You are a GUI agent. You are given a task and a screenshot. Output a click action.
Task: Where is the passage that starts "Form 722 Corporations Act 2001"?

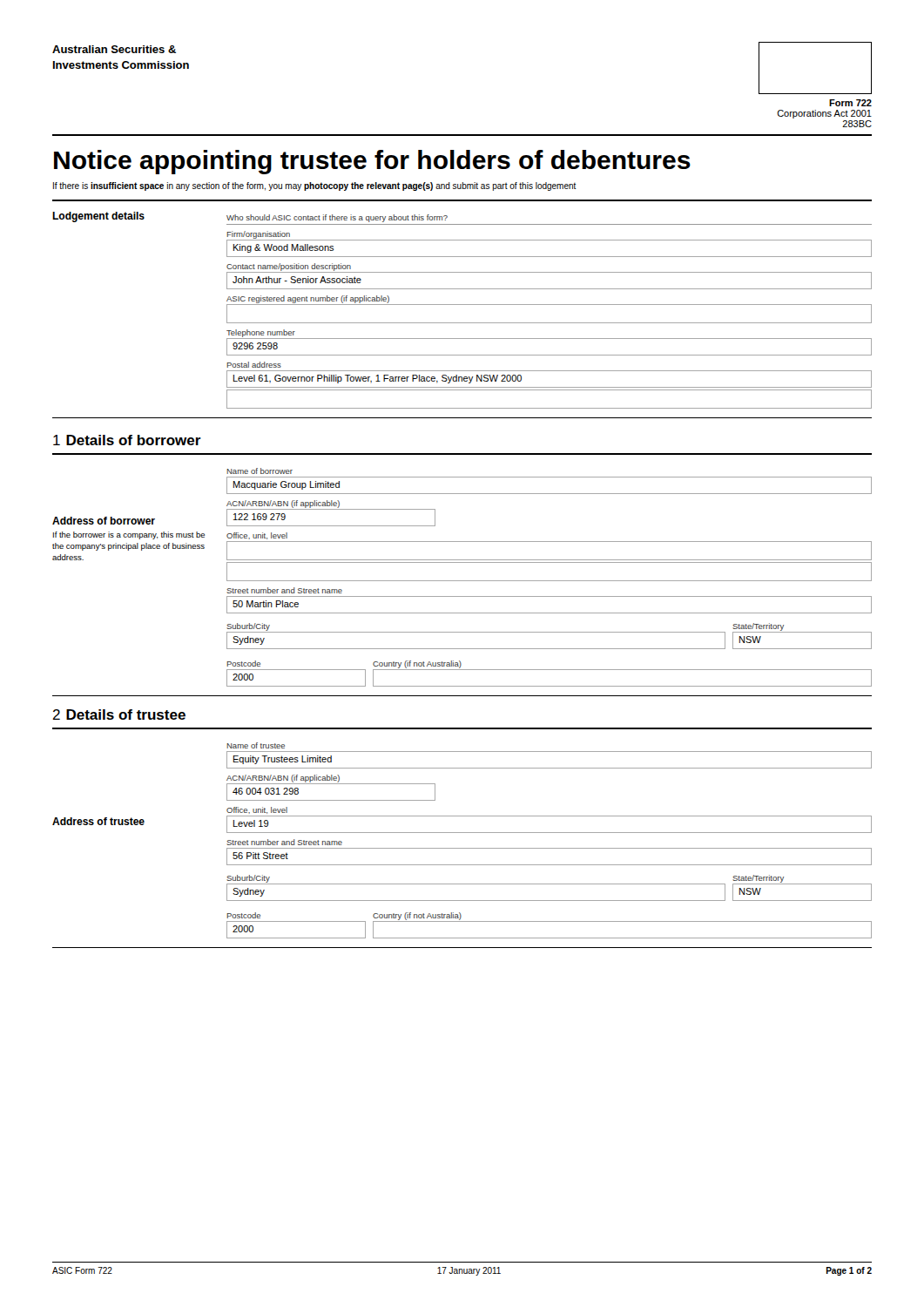coord(824,113)
